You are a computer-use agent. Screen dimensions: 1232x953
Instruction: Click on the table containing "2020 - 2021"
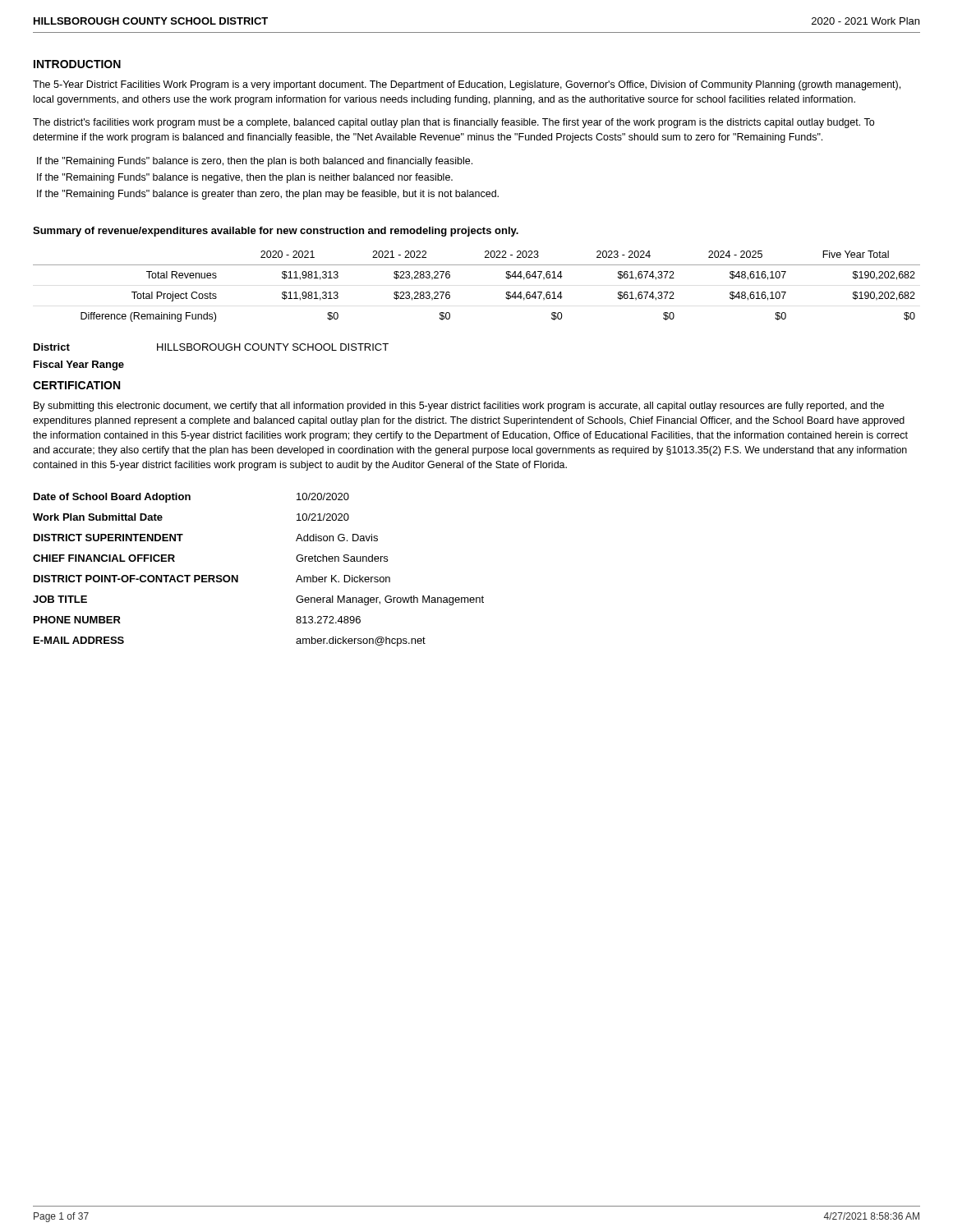[476, 285]
